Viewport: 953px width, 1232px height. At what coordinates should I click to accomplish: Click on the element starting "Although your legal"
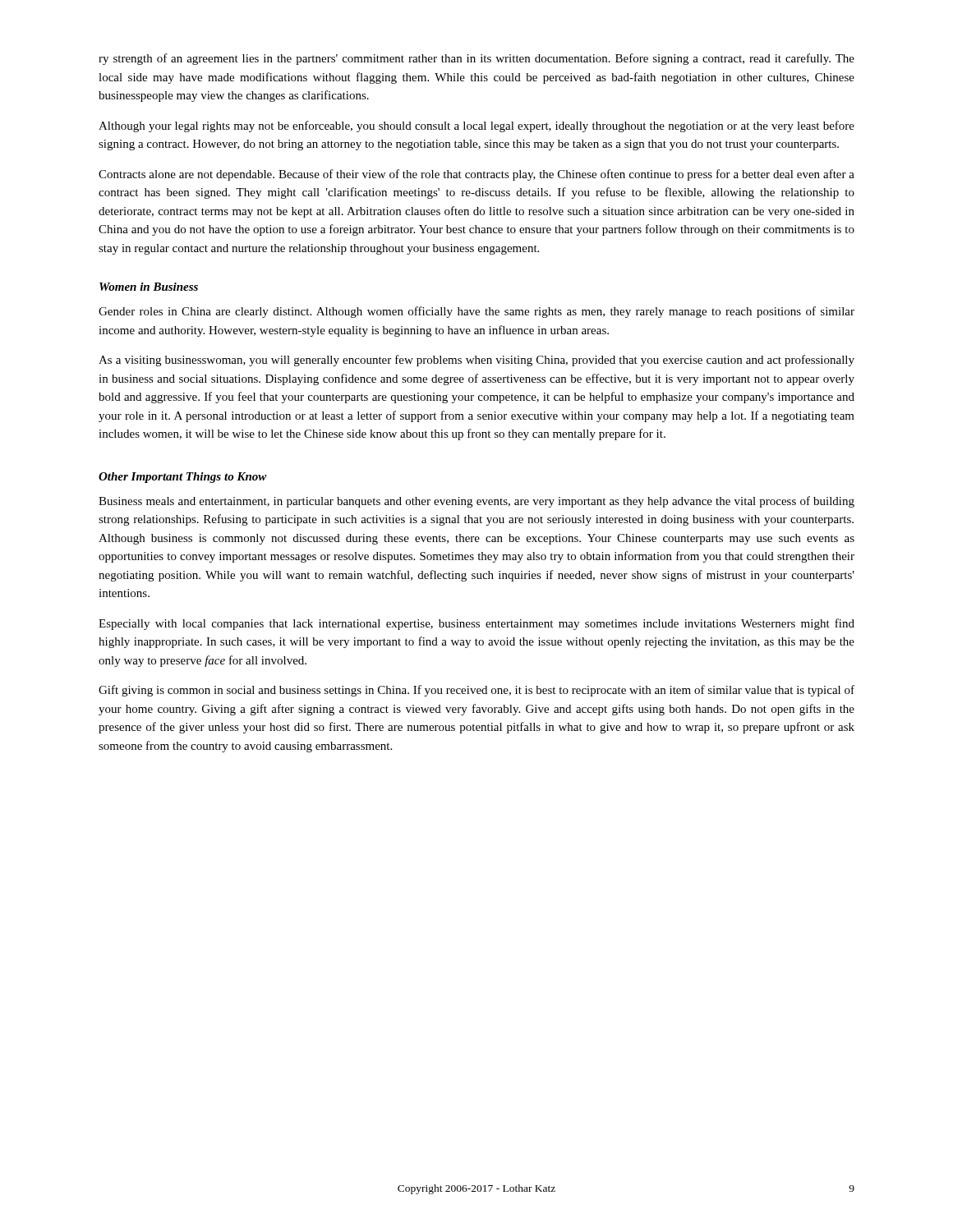pyautogui.click(x=476, y=134)
